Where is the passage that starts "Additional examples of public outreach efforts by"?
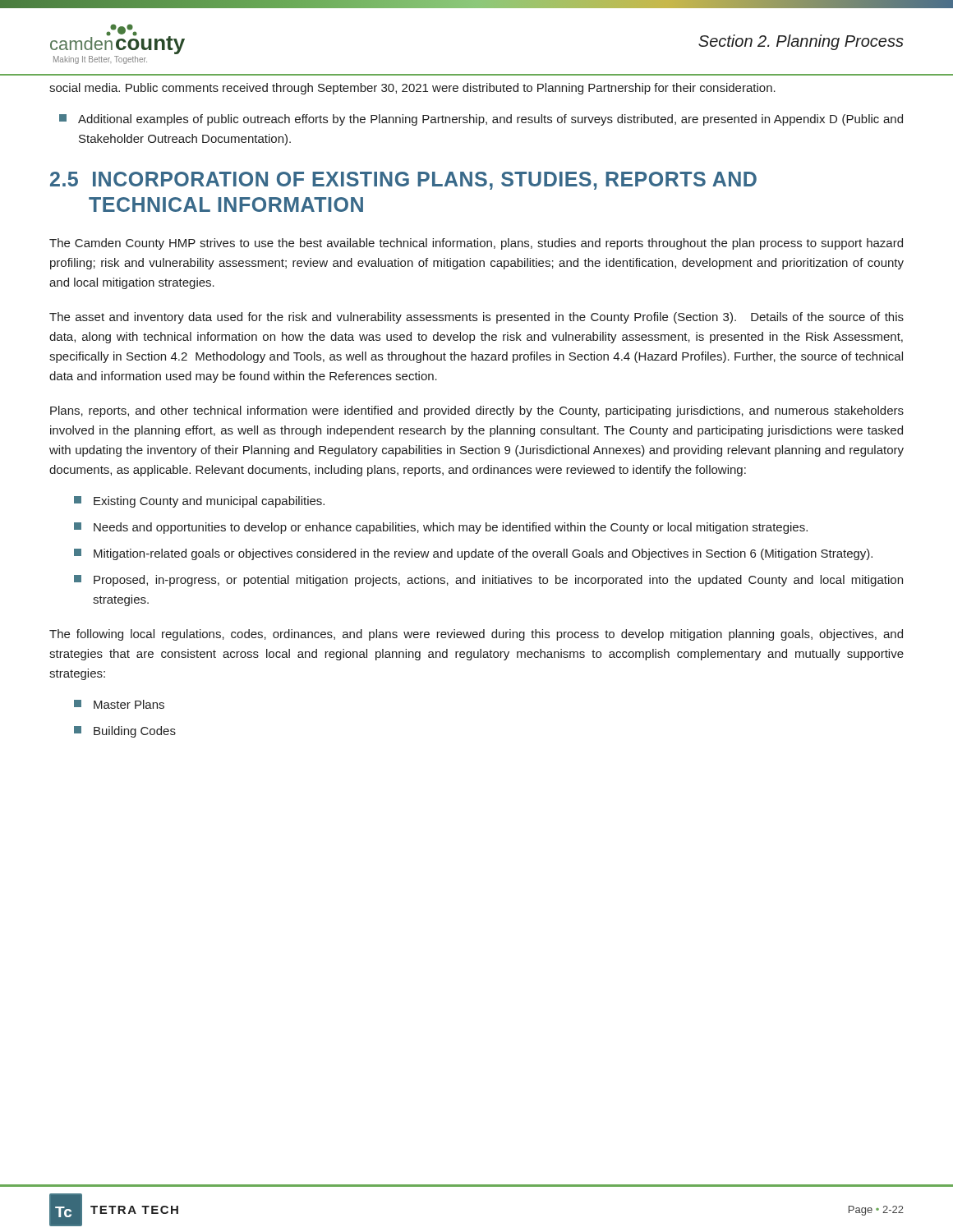 click(481, 129)
